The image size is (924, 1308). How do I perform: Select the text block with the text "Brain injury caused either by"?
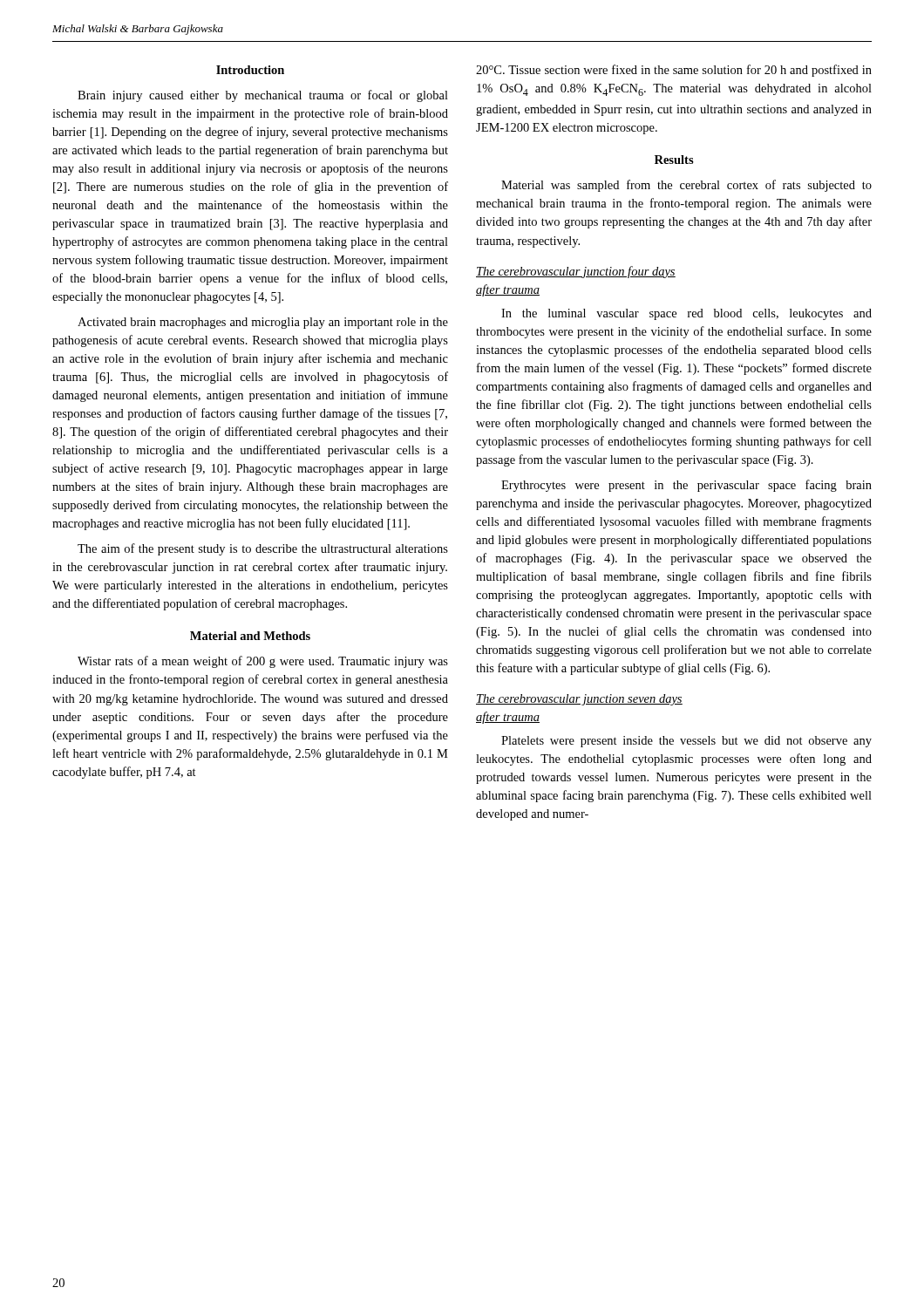(250, 196)
